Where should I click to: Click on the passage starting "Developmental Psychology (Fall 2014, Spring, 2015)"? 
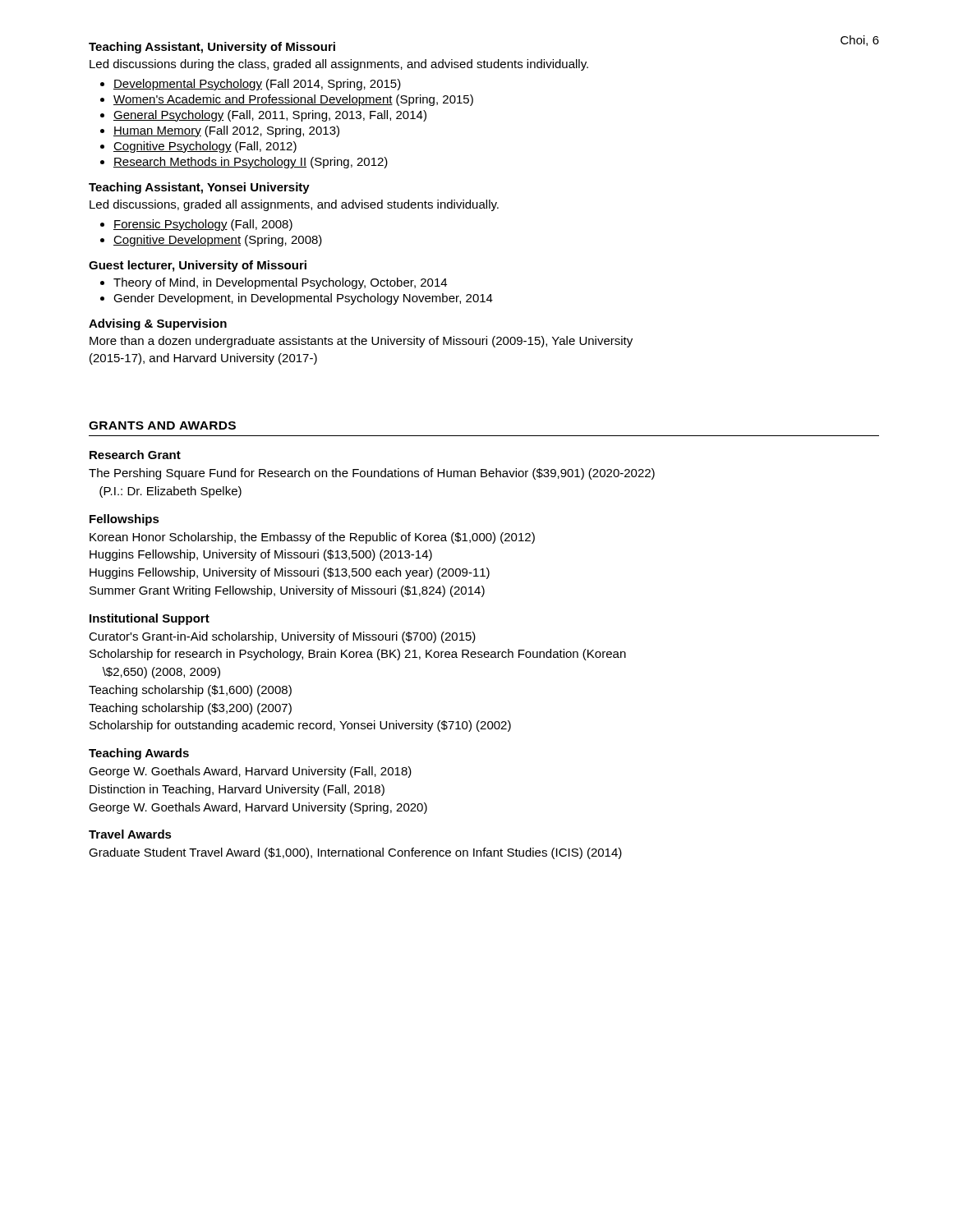coord(257,83)
